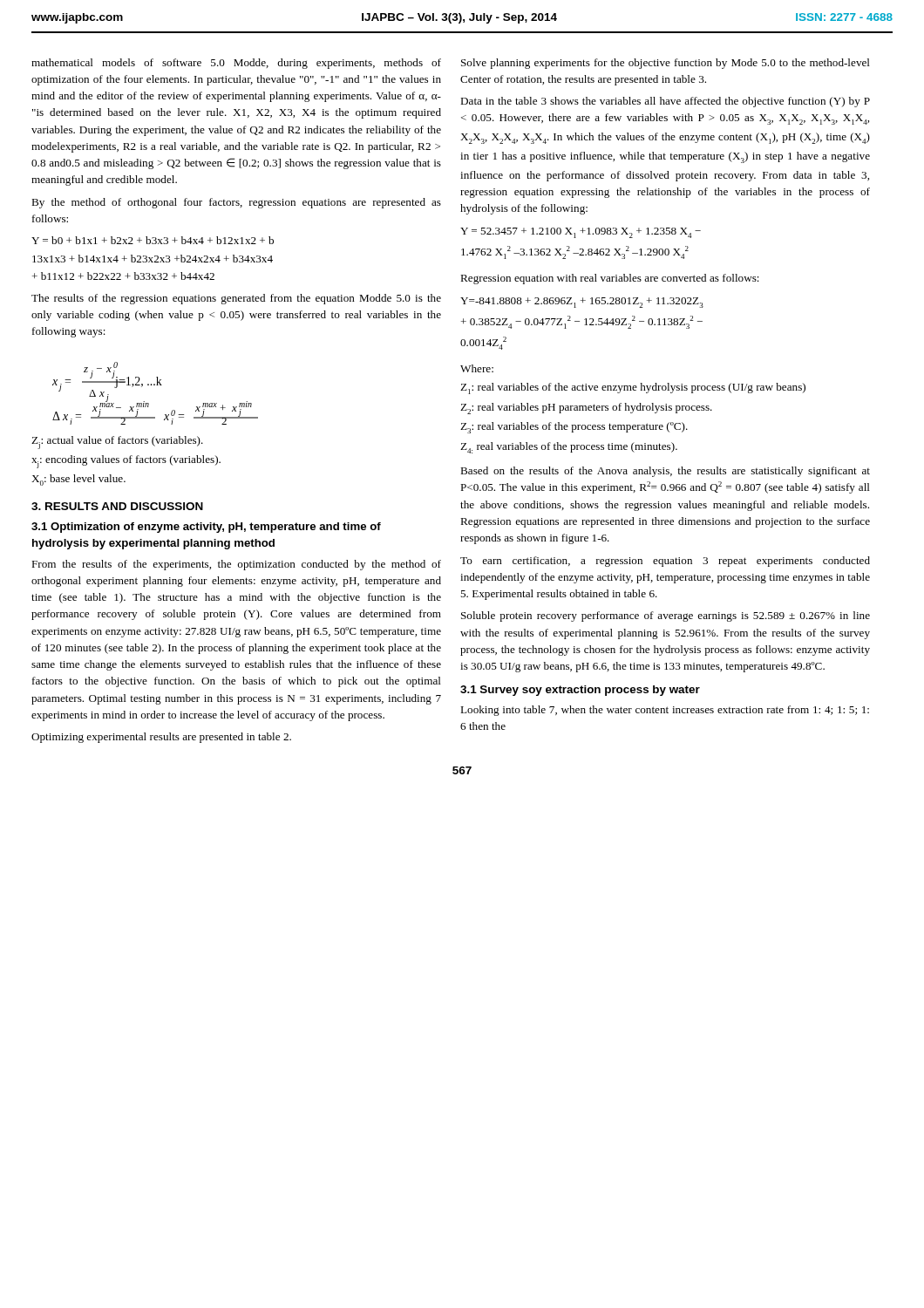Click on the section header that reads "3. RESULTS AND DISCUSSION"
This screenshot has height=1308, width=924.
click(x=117, y=506)
